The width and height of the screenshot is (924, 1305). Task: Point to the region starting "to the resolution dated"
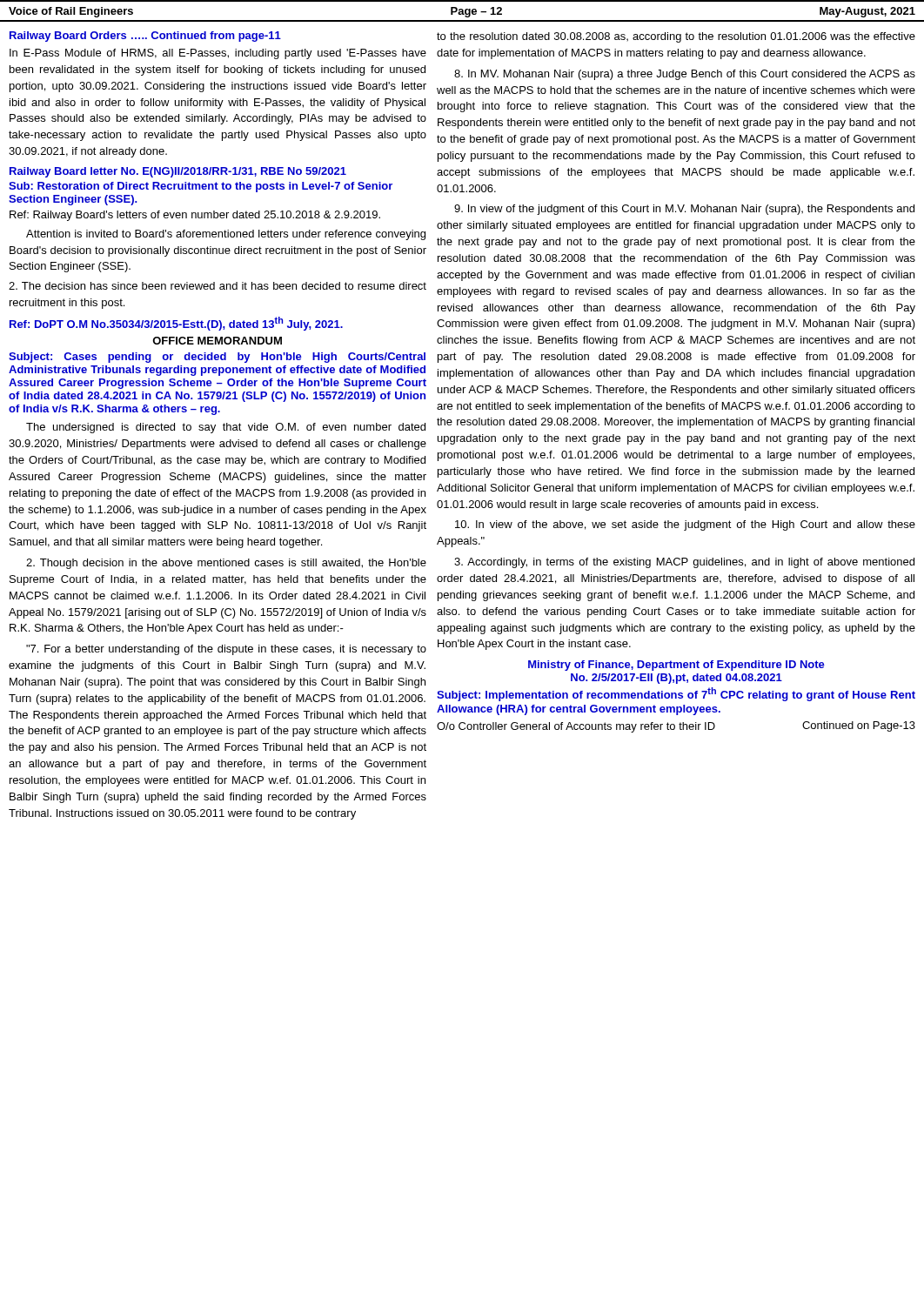click(676, 45)
